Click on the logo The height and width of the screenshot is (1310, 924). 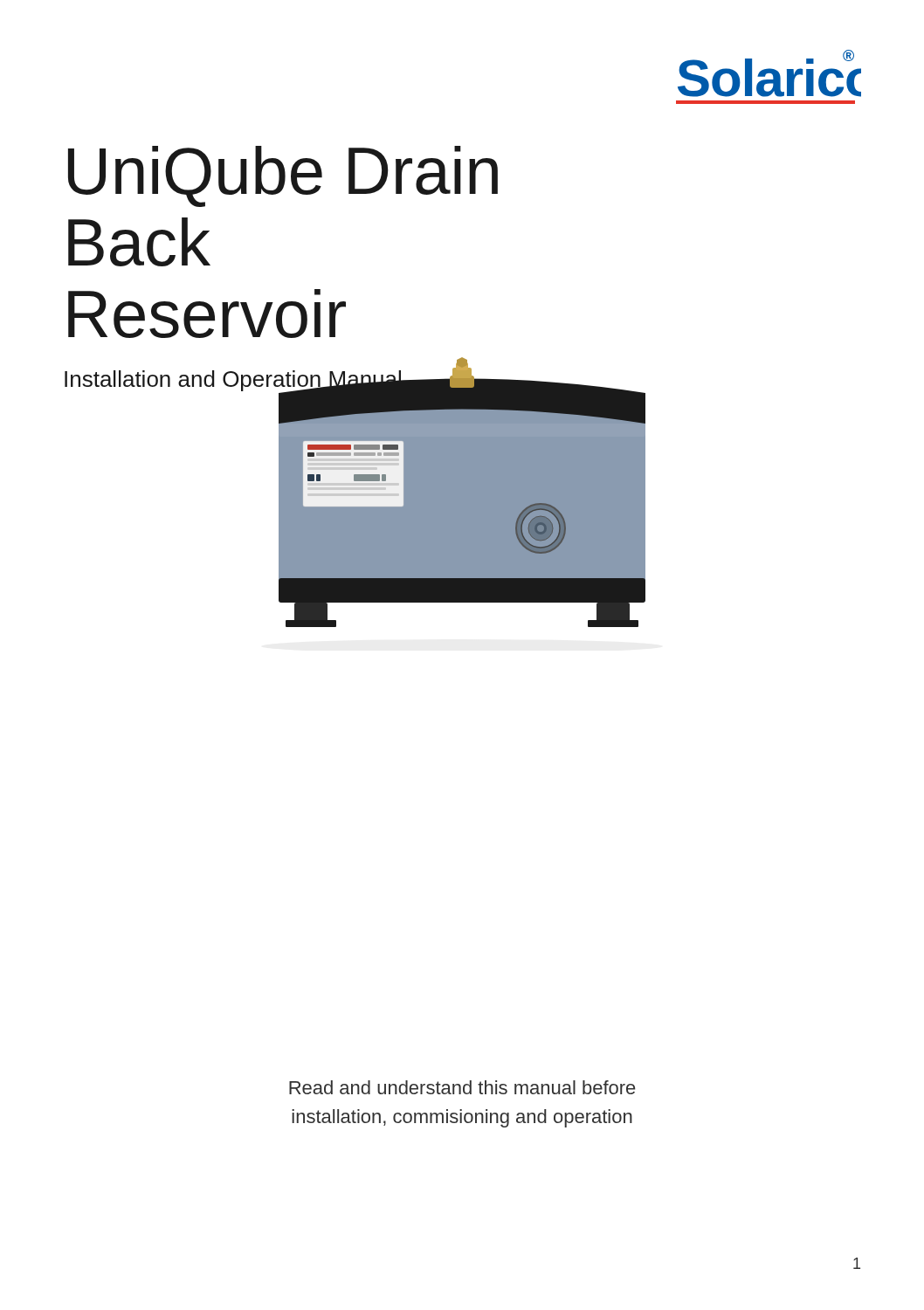tap(765, 79)
